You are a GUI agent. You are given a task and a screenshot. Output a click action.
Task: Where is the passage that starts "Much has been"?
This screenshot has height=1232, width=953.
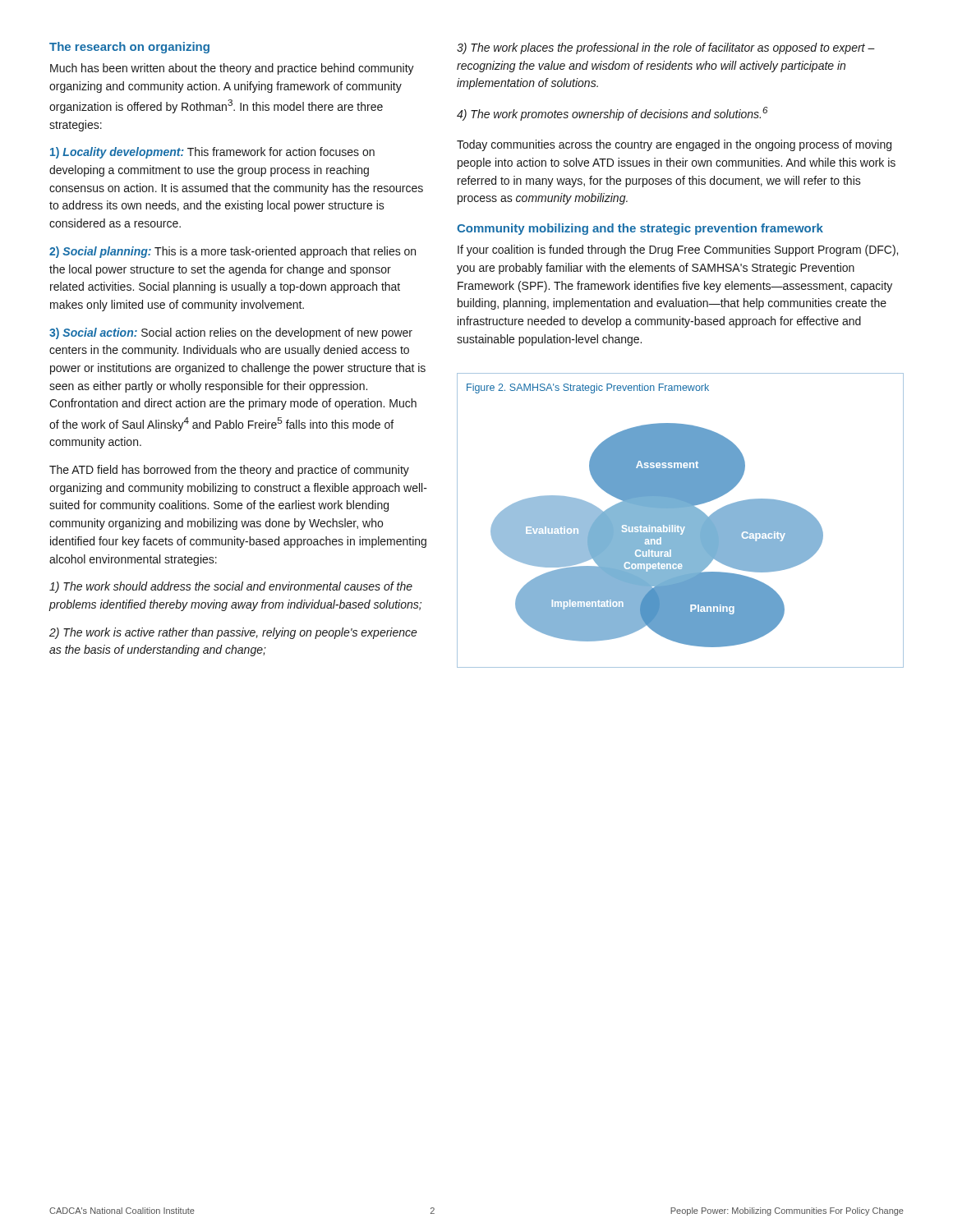pos(231,96)
